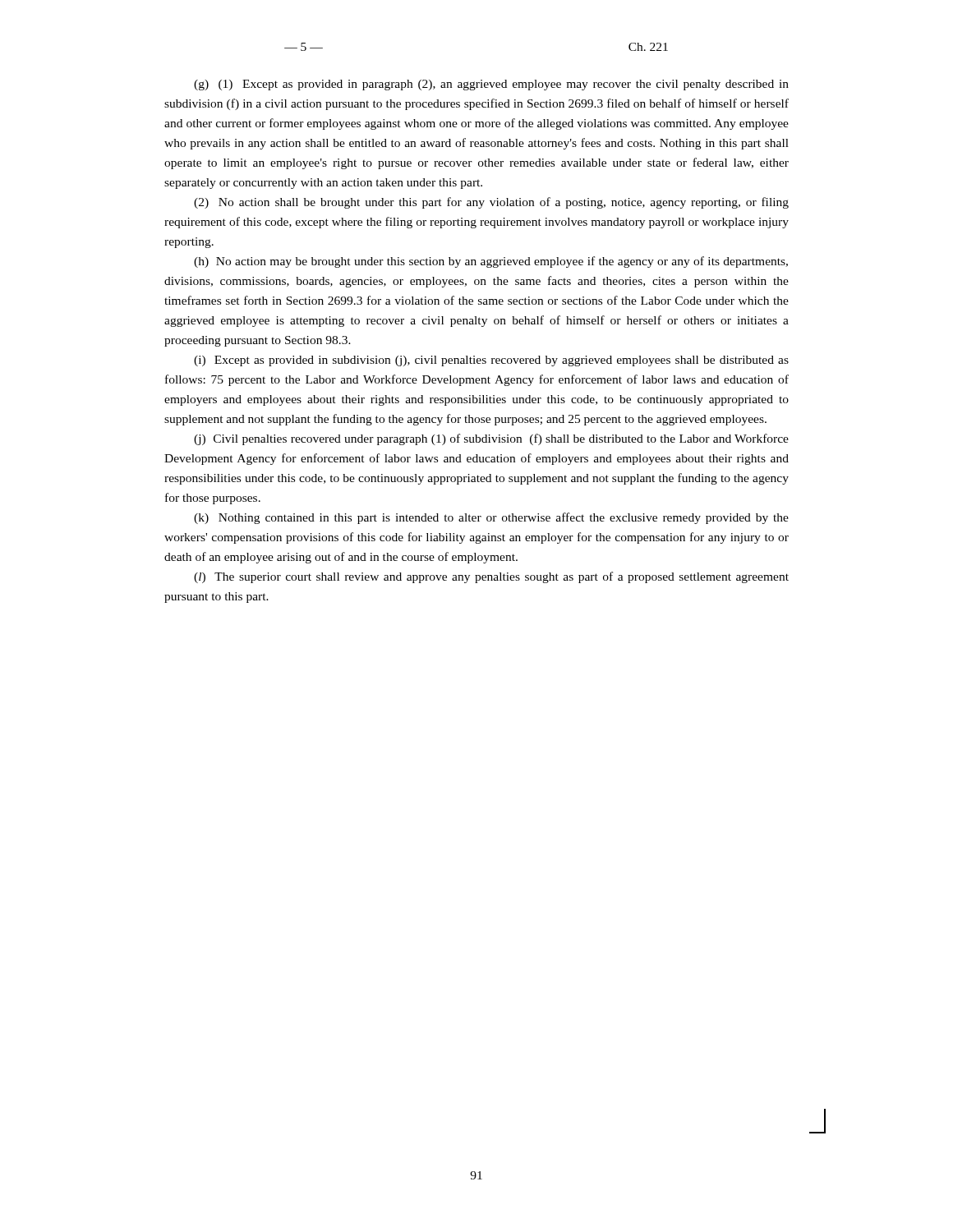Find the block on this page that starts "(h) No action may be brought under this"

[x=476, y=301]
